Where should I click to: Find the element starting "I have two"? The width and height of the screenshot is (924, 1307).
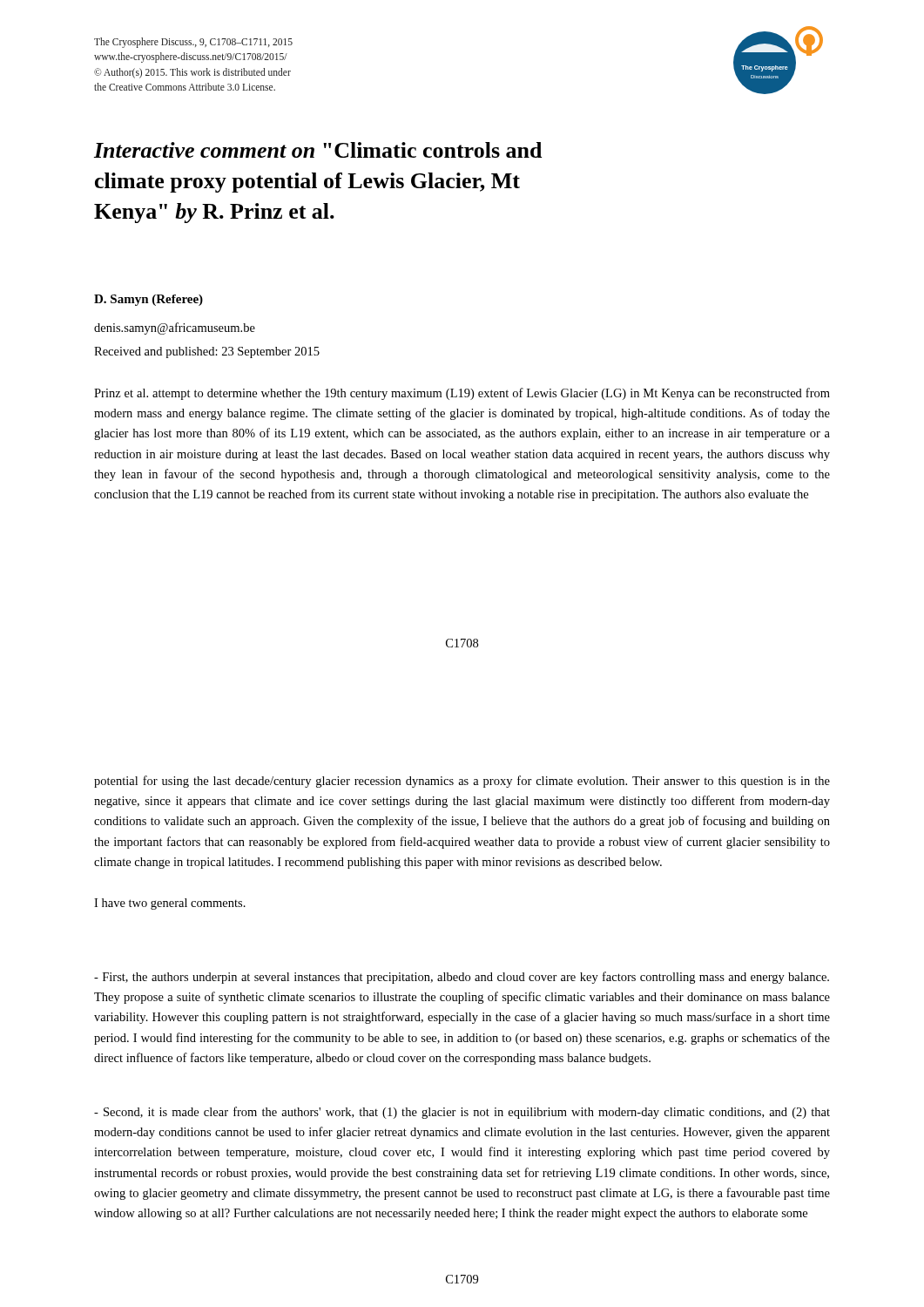click(x=170, y=903)
